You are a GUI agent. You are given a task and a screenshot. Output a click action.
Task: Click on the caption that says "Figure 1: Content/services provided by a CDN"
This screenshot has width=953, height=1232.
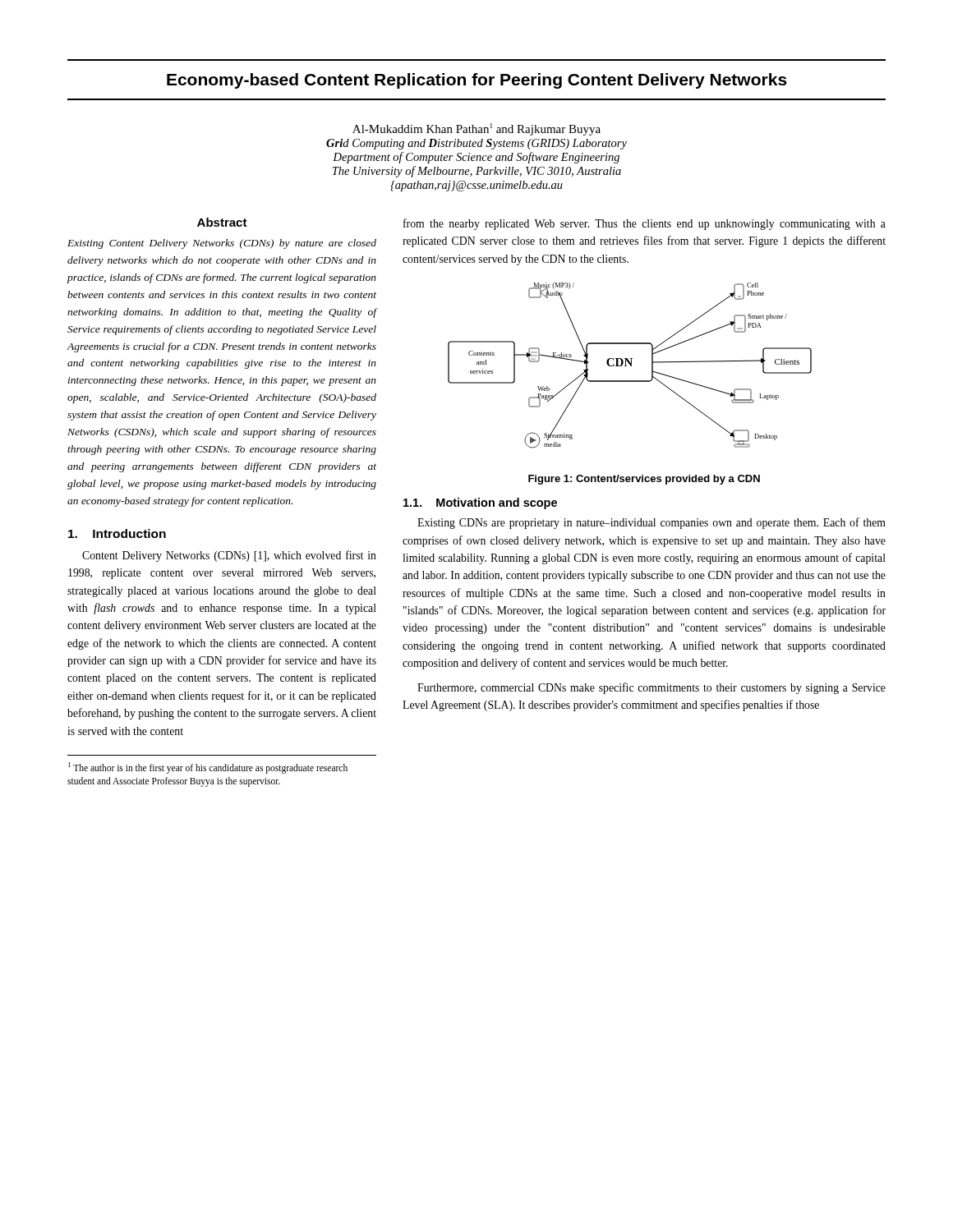tap(644, 479)
